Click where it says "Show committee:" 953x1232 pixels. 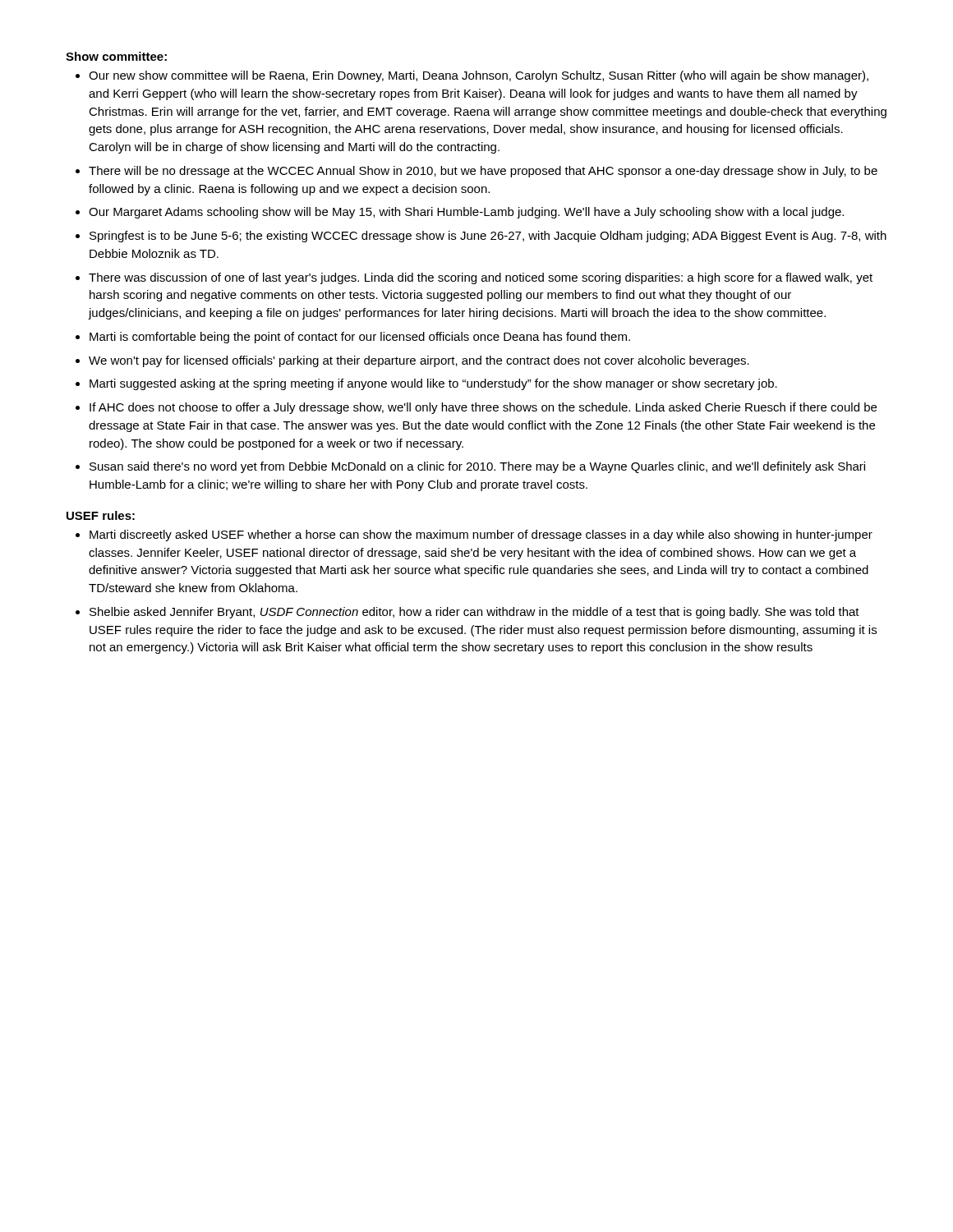pyautogui.click(x=117, y=56)
